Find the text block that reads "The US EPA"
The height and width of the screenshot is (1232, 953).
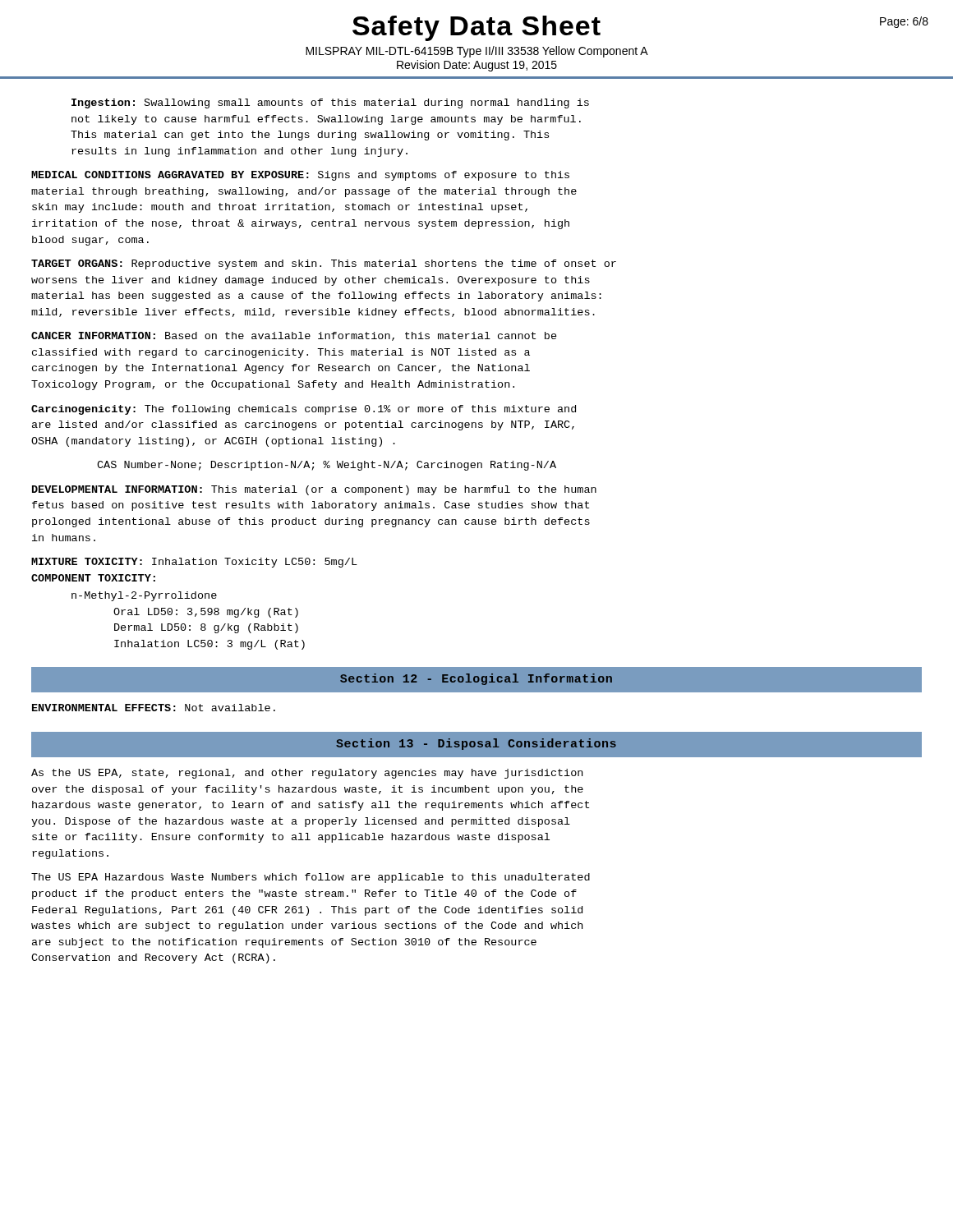click(x=311, y=918)
